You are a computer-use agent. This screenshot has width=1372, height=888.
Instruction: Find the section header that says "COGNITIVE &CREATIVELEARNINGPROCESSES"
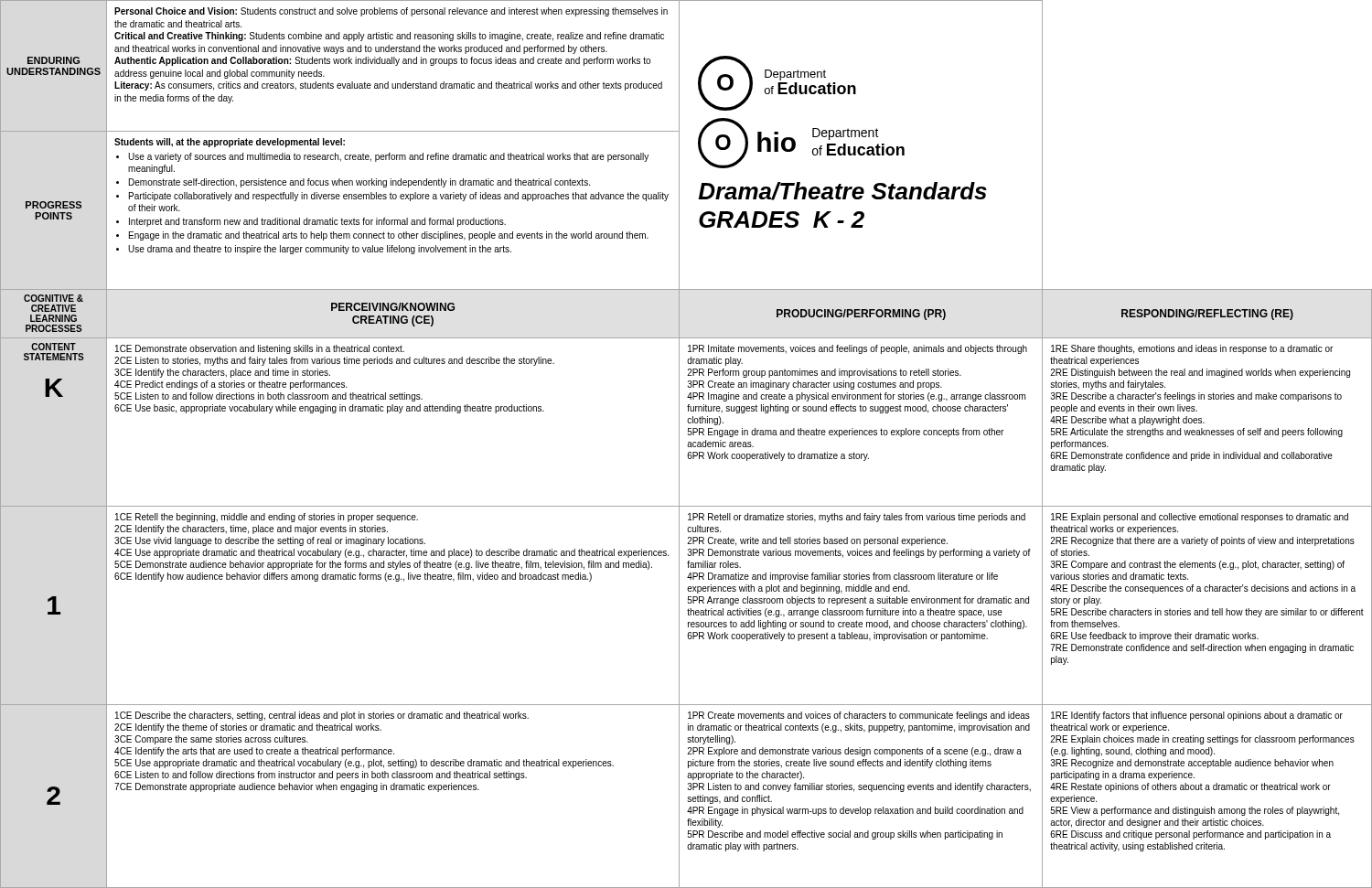pyautogui.click(x=54, y=313)
